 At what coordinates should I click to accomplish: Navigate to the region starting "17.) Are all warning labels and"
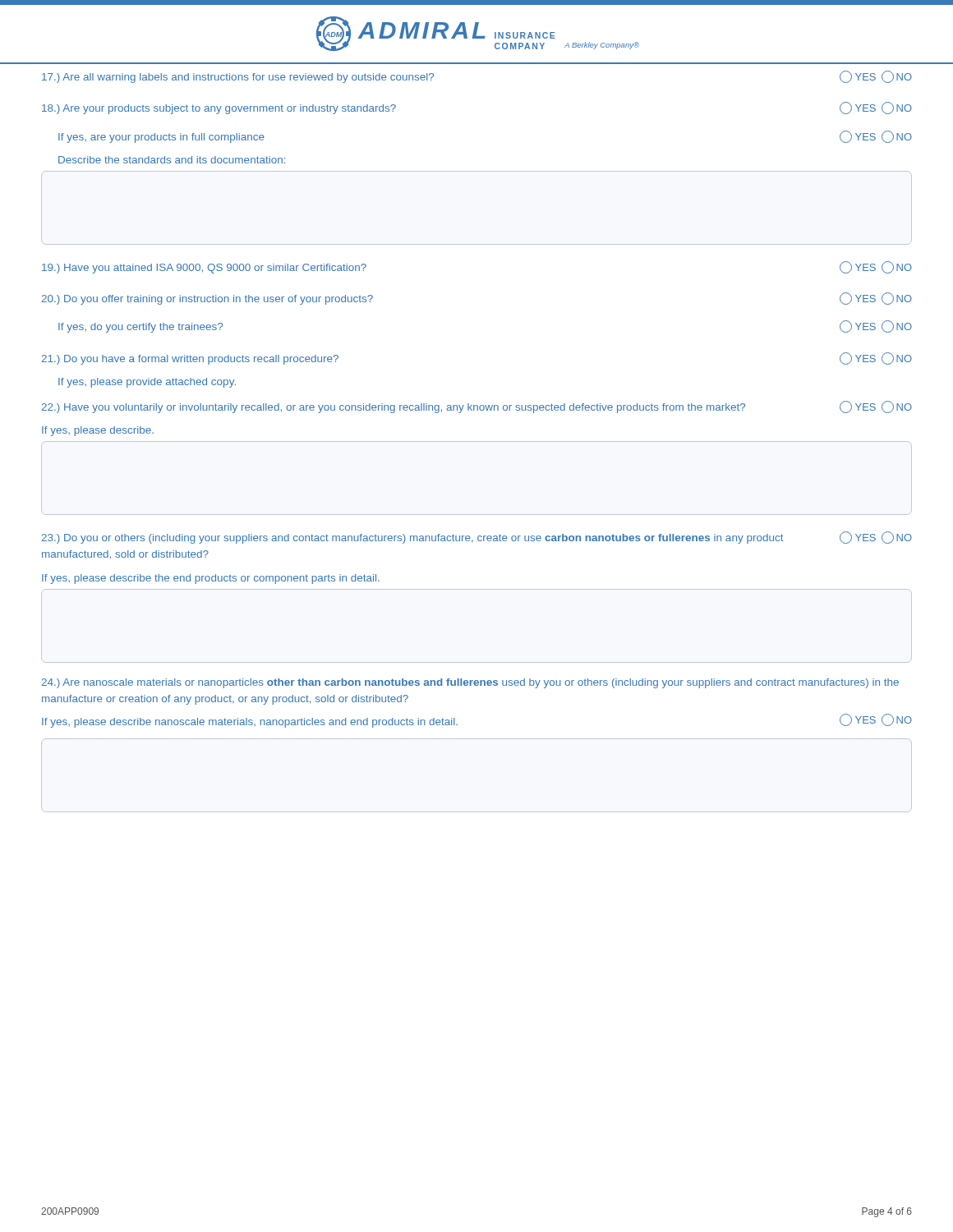240,75
